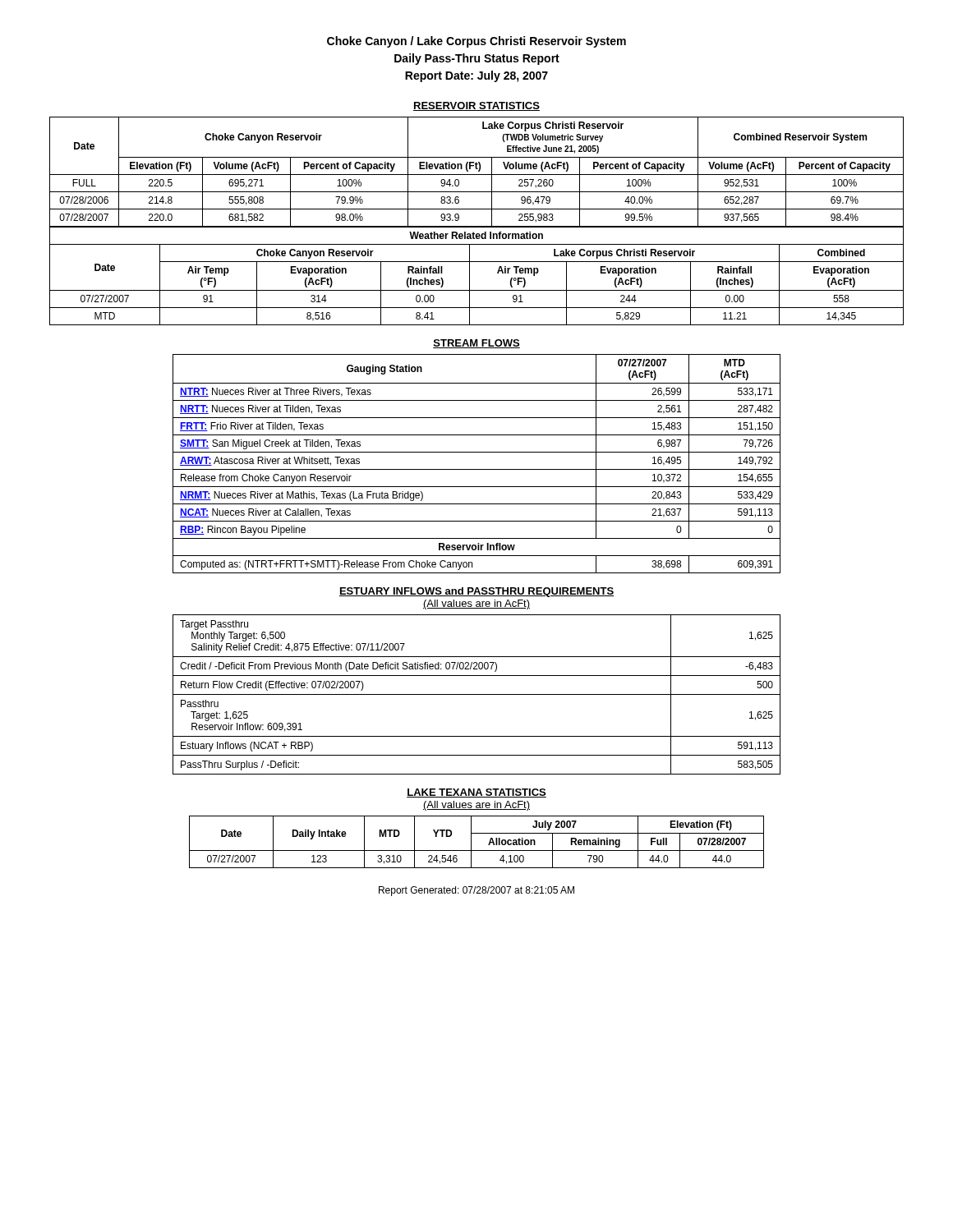Select the text block starting "STREAM FLOWS"
The image size is (953, 1232).
[x=476, y=343]
